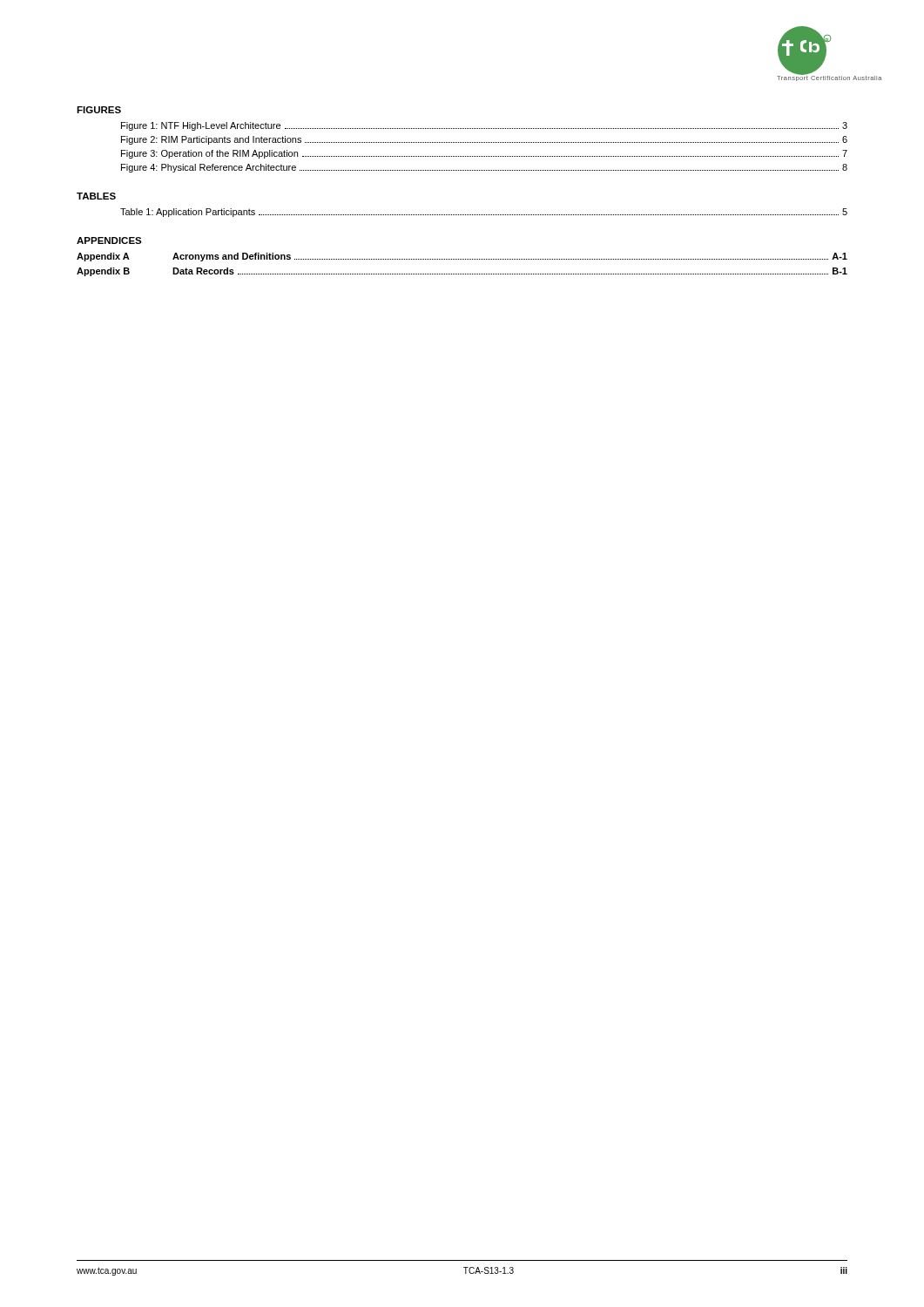
Task: Find the logo
Action: pyautogui.click(x=826, y=53)
